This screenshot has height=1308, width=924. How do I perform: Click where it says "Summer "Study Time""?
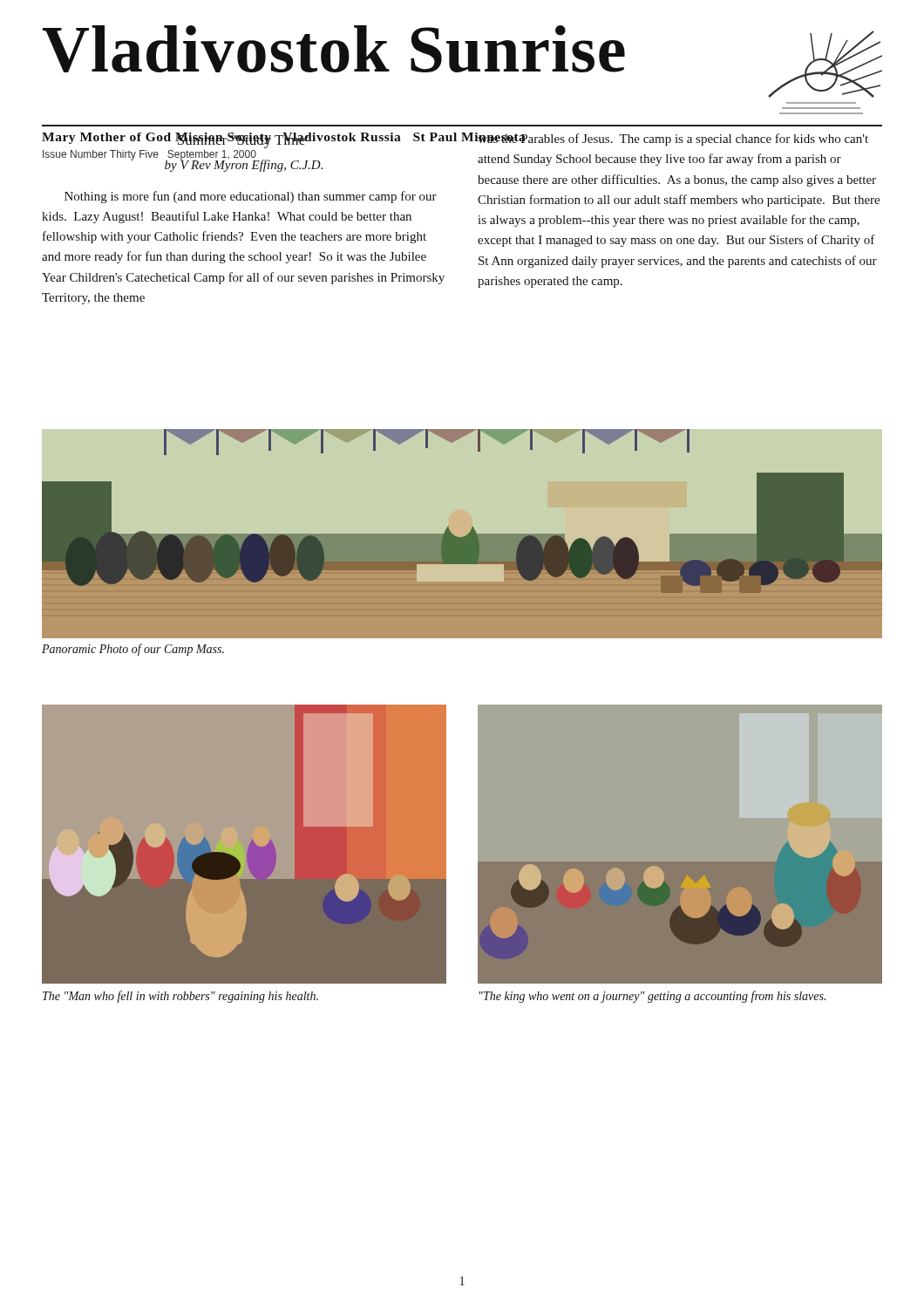(x=244, y=140)
